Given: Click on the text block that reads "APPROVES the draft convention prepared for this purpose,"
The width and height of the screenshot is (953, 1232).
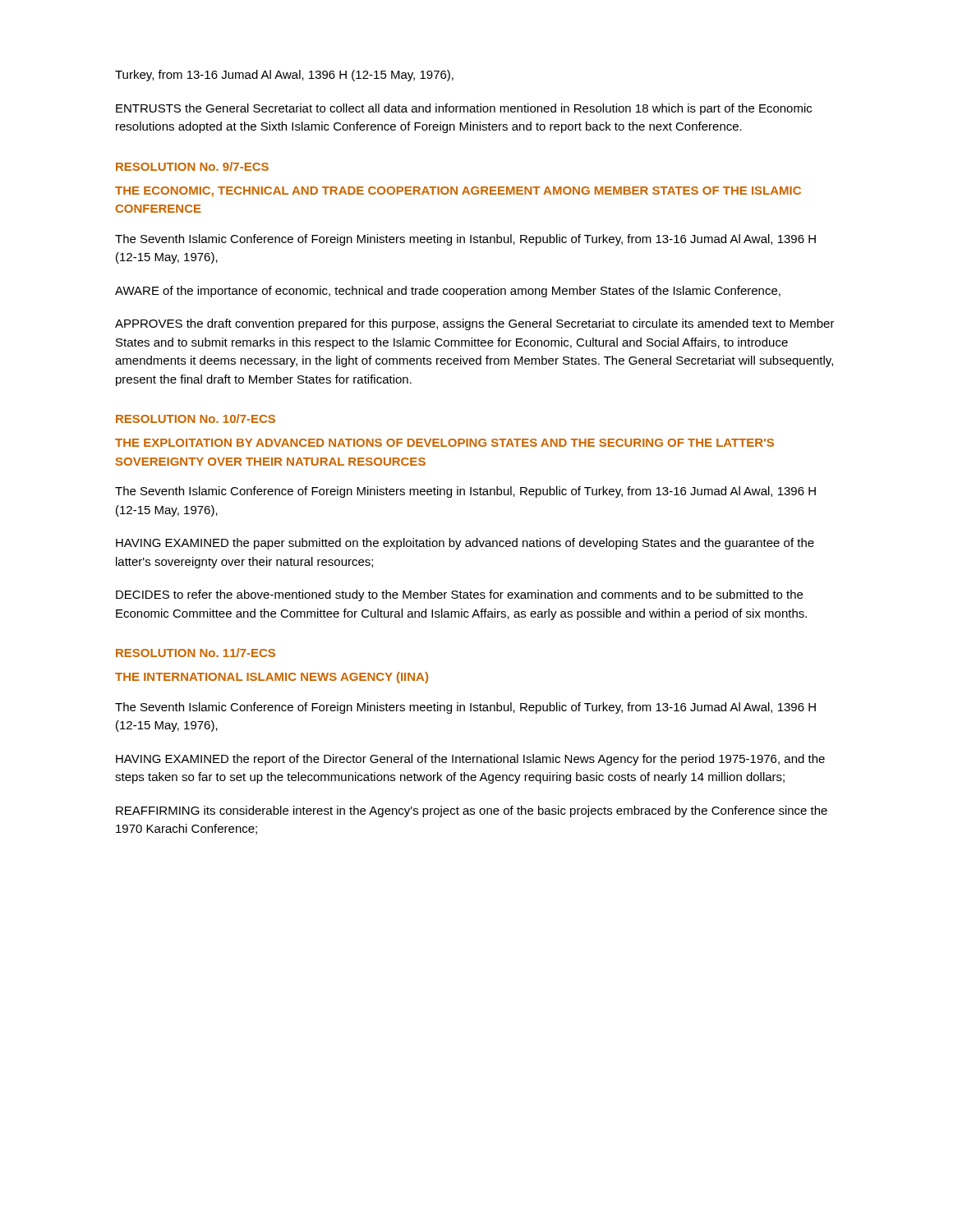Looking at the screenshot, I should tap(475, 351).
